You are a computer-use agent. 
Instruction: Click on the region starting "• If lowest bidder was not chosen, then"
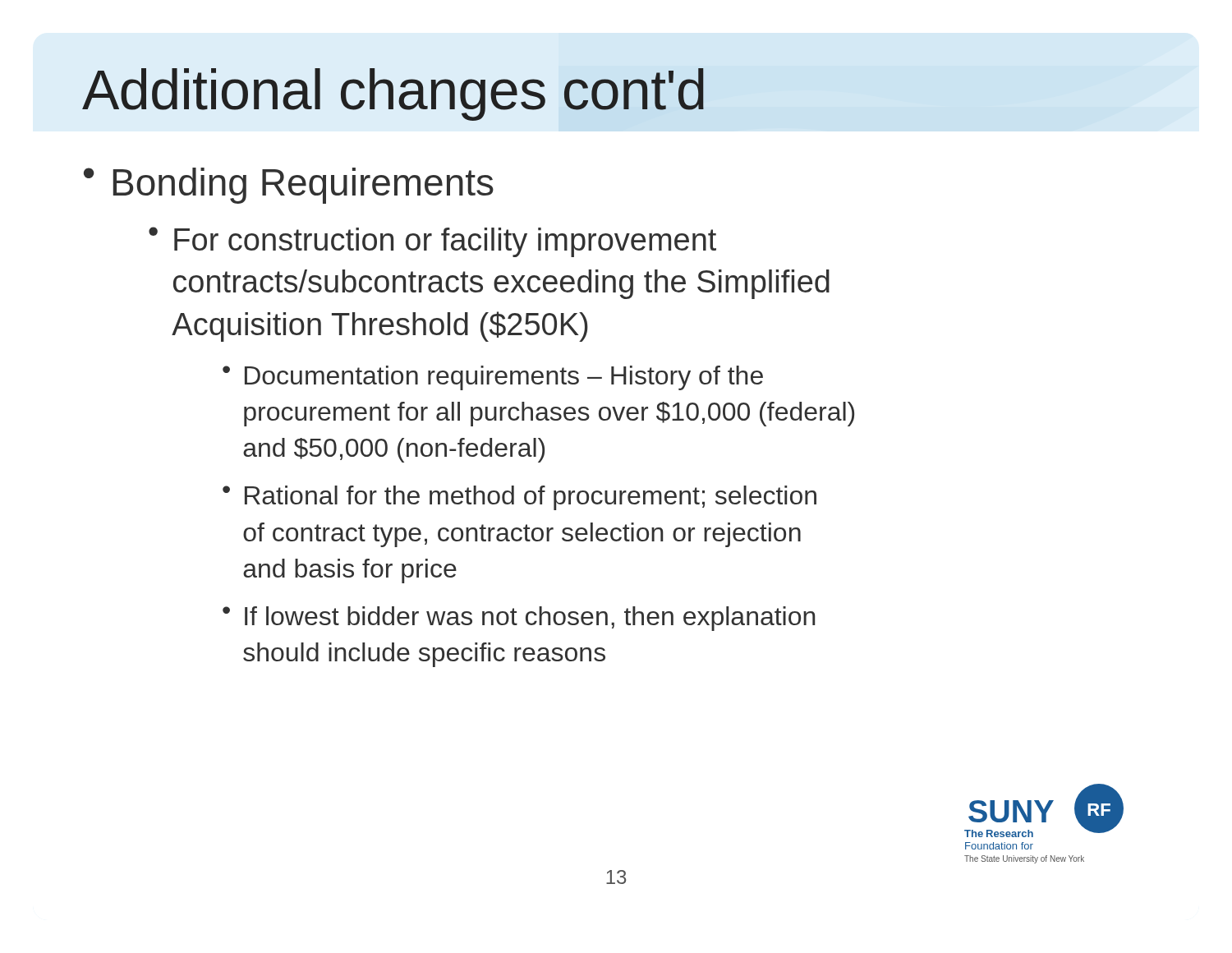[x=519, y=634]
